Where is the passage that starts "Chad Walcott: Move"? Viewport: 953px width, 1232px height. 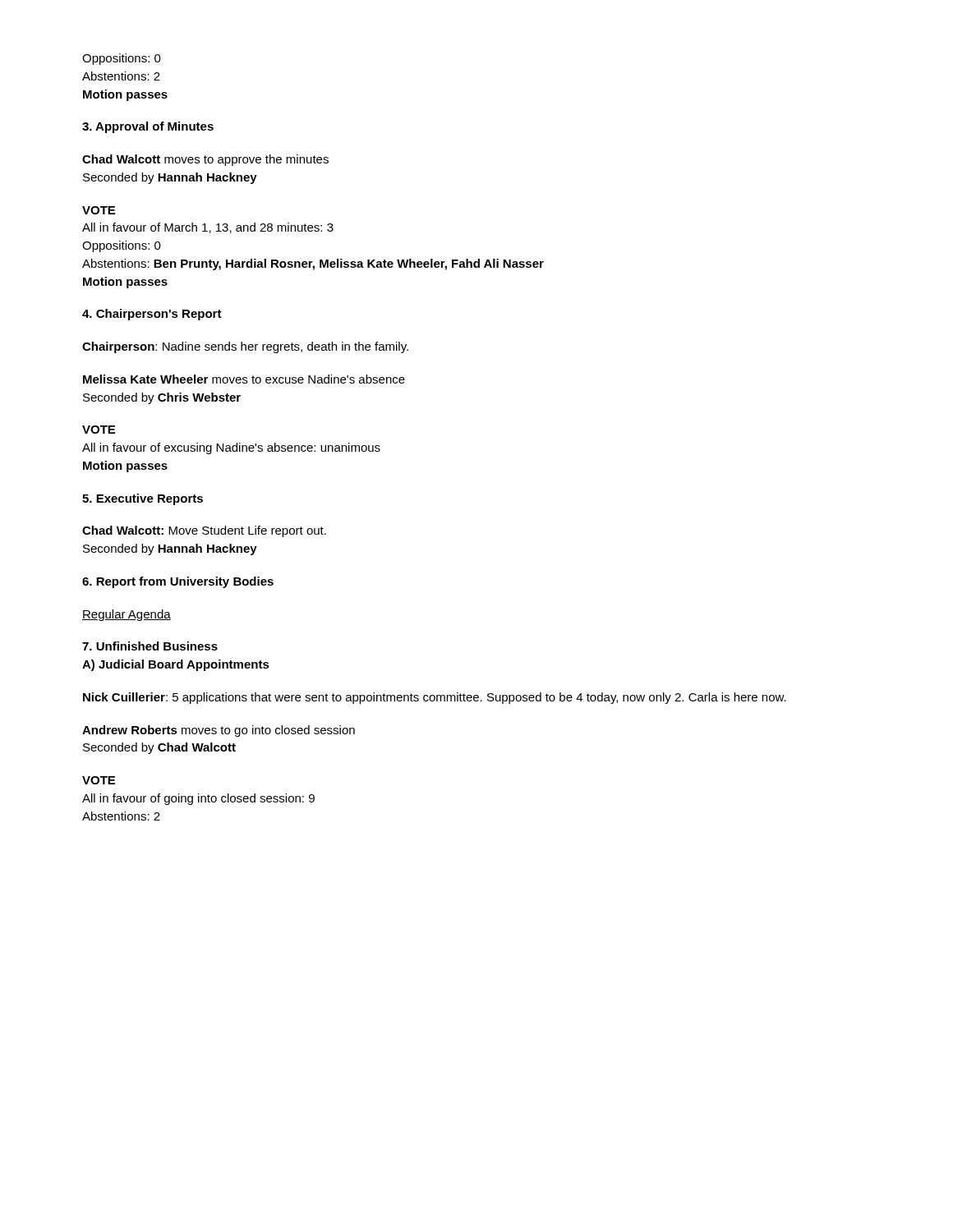pyautogui.click(x=204, y=531)
